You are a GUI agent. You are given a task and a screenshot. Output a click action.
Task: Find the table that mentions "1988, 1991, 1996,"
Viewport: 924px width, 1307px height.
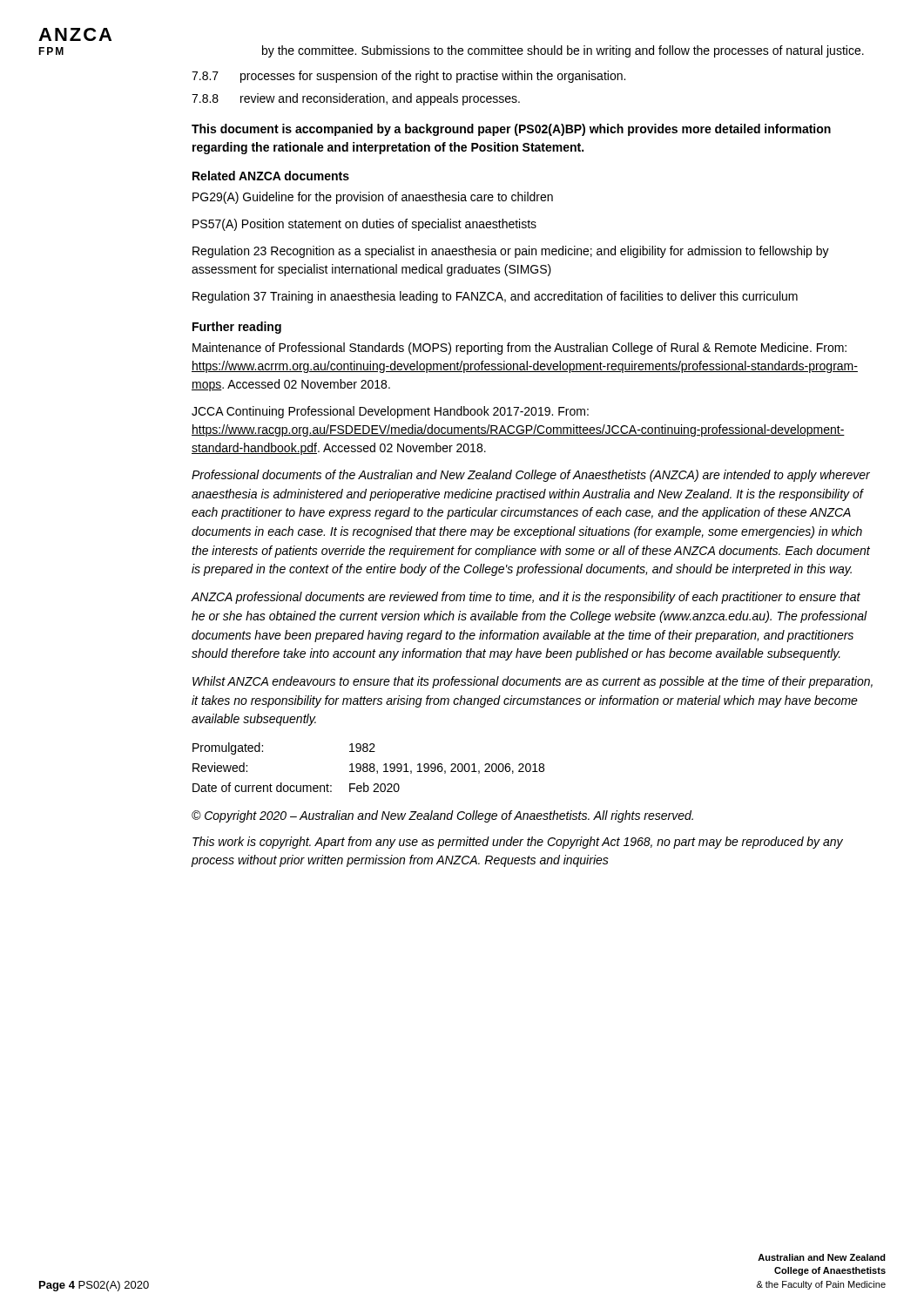534,768
